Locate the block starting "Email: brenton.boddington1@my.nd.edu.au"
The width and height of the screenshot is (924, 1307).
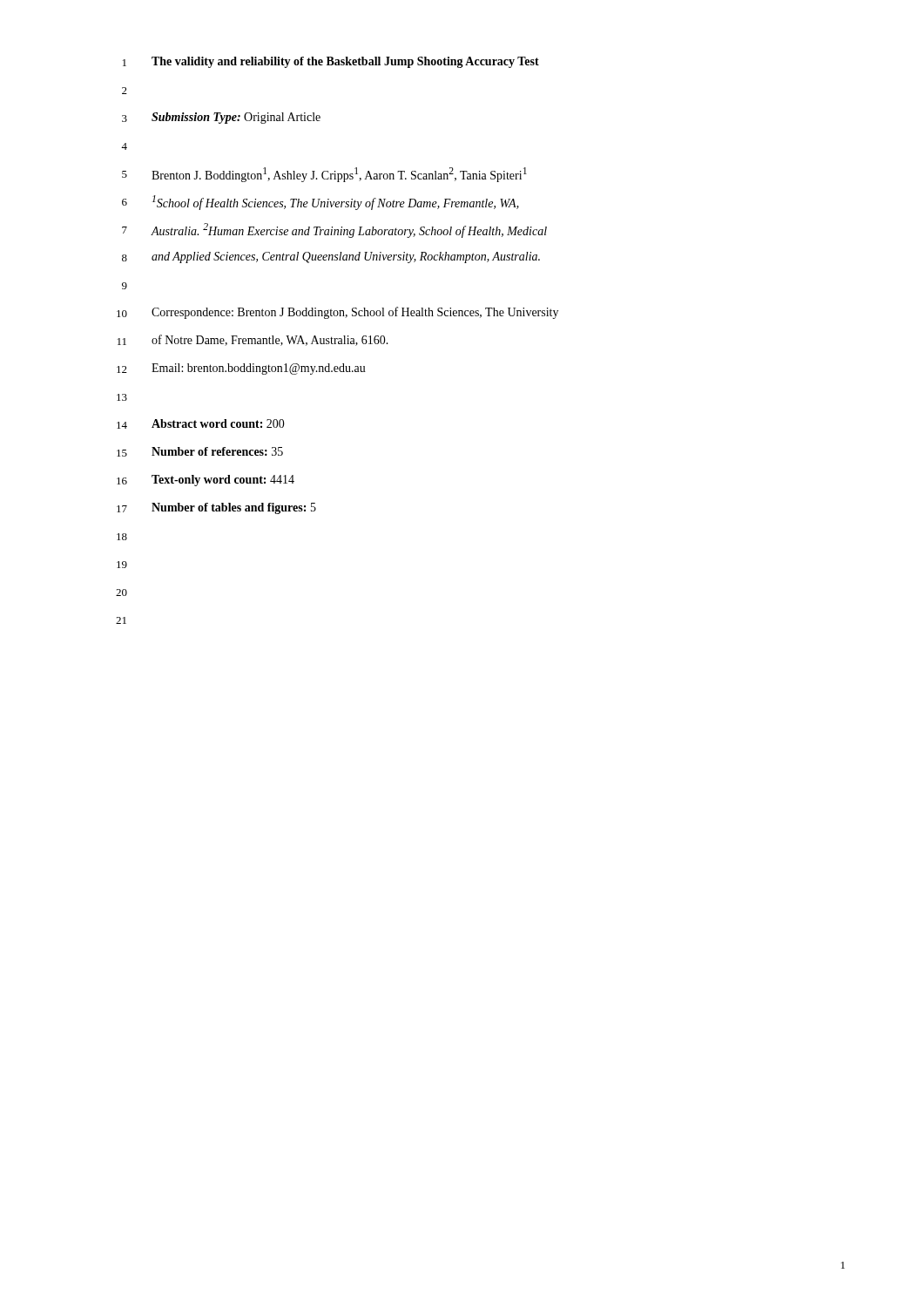(258, 368)
